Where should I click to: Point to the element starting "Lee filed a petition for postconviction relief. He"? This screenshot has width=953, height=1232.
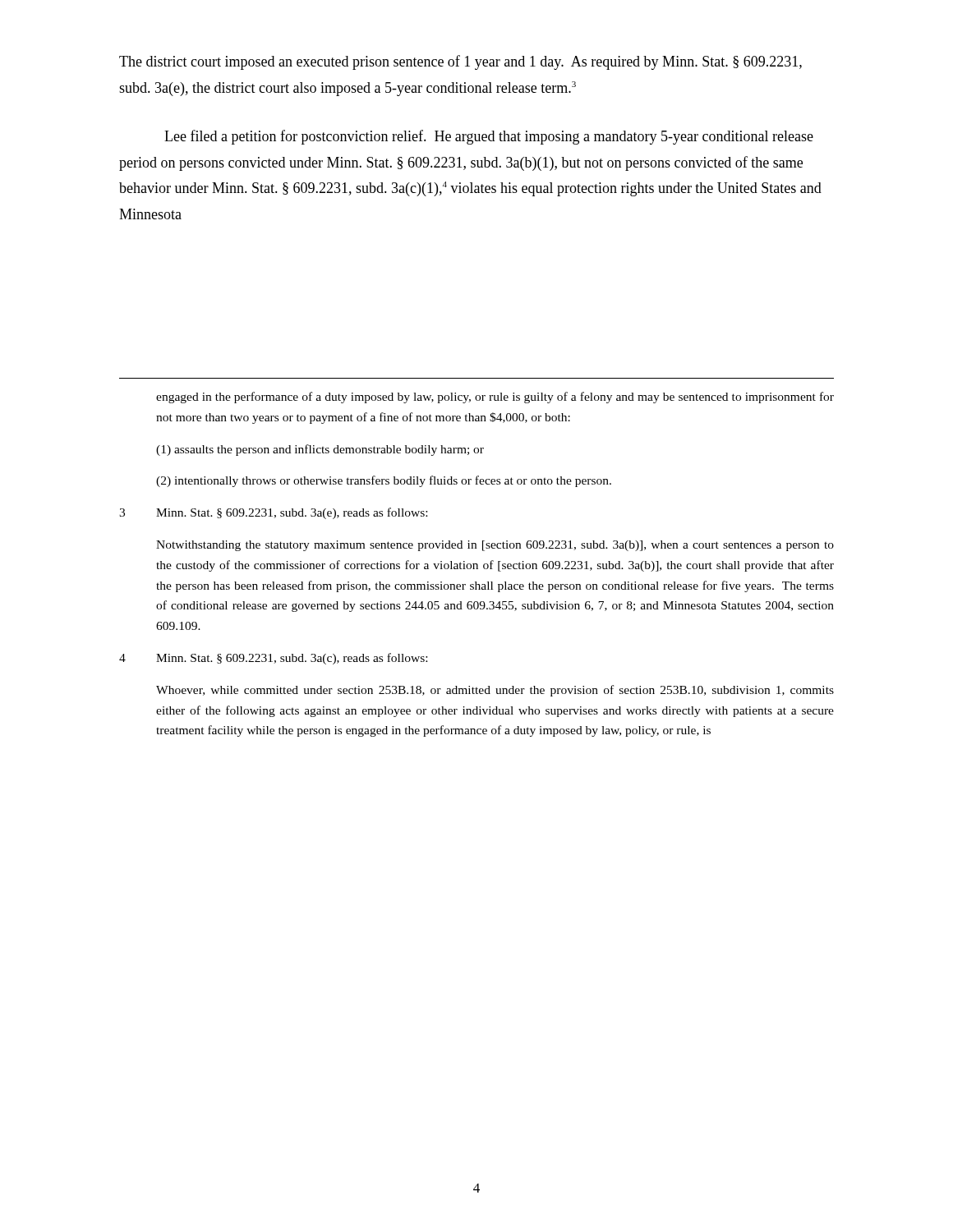point(470,175)
